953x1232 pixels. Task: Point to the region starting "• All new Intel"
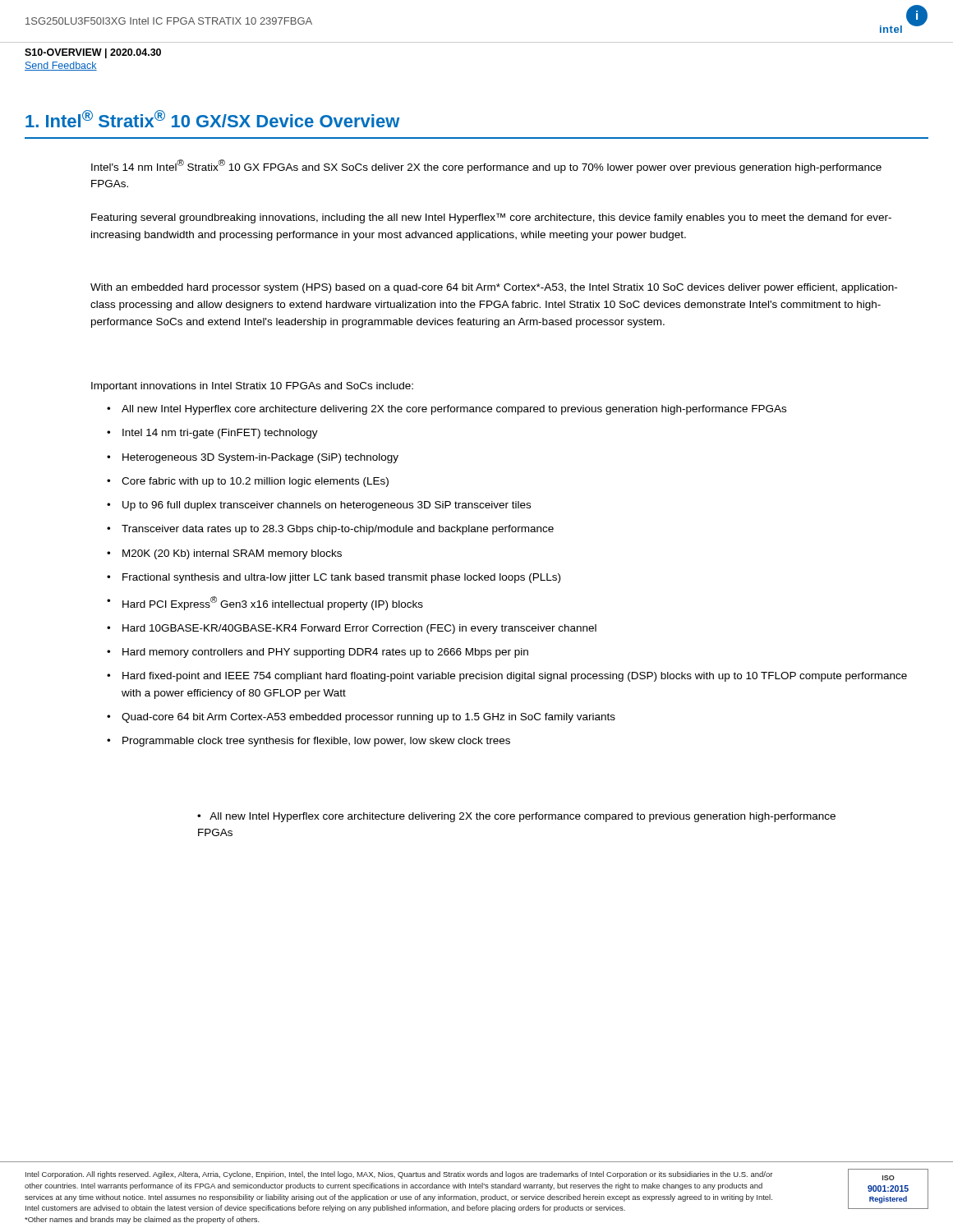tap(447, 409)
